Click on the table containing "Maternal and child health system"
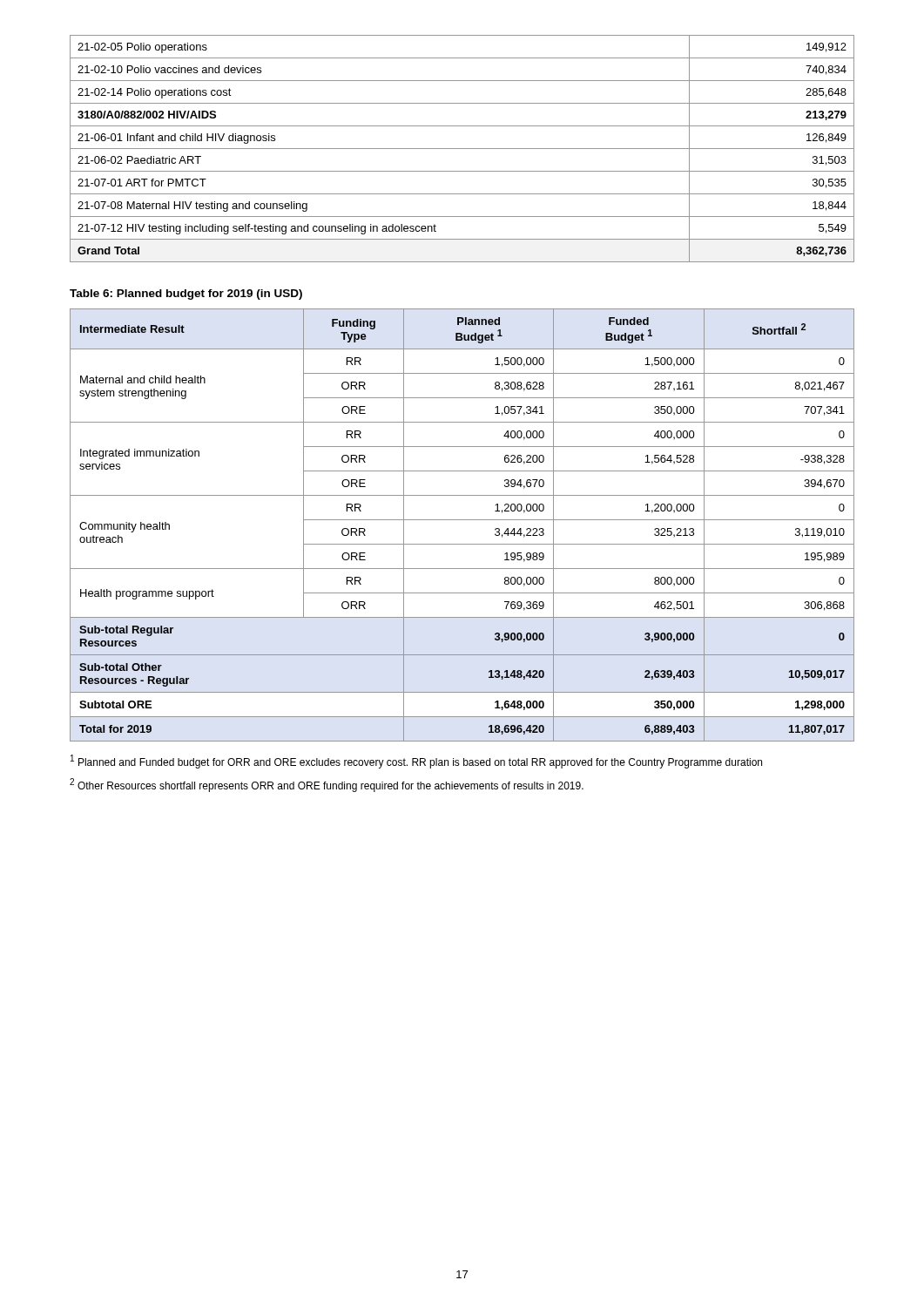 [x=462, y=525]
